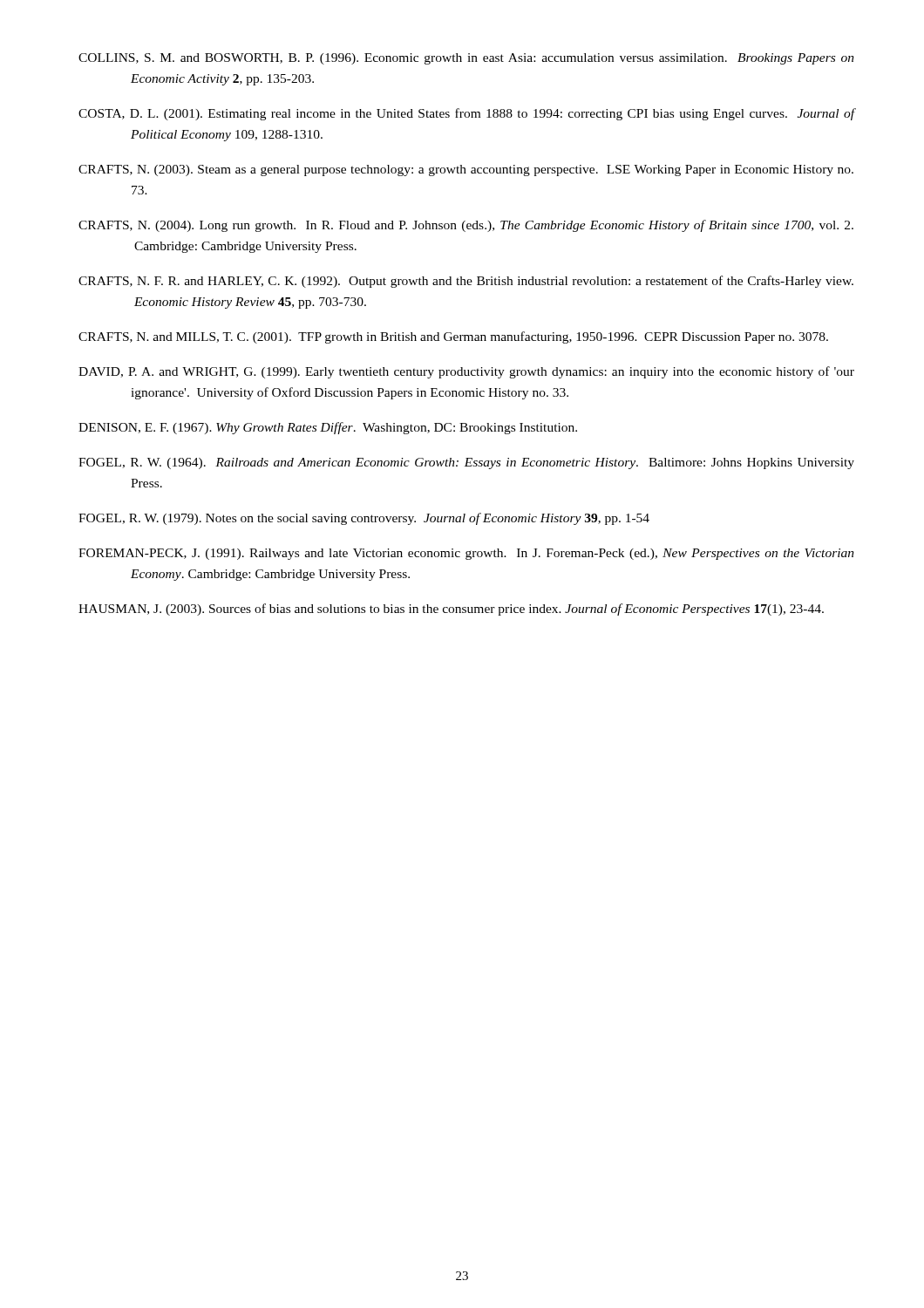Select the passage starting "HAUSMAN, J. (2003). Sources of"
This screenshot has width=924, height=1308.
pos(451,608)
